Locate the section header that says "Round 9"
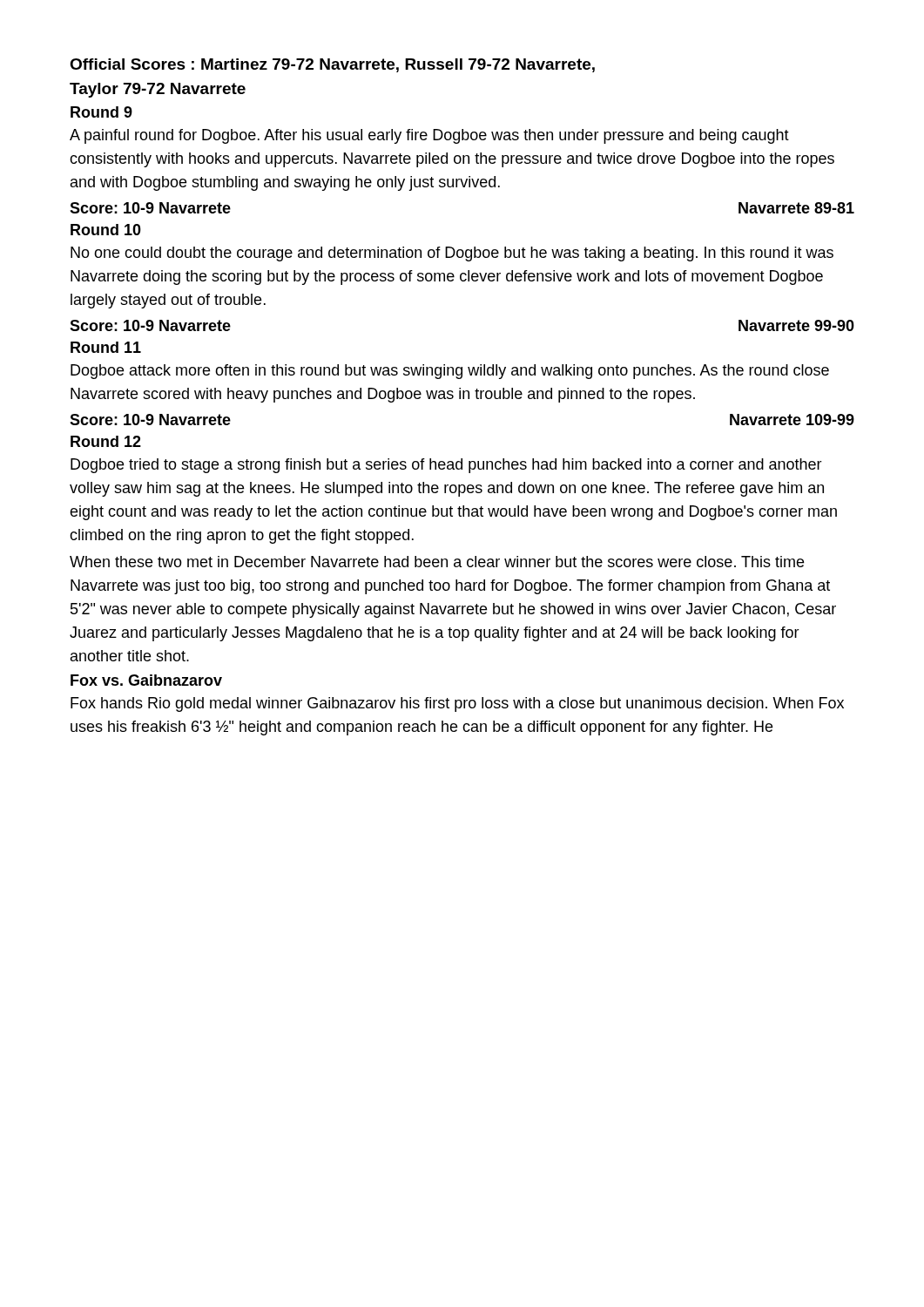The height and width of the screenshot is (1307, 924). (101, 112)
